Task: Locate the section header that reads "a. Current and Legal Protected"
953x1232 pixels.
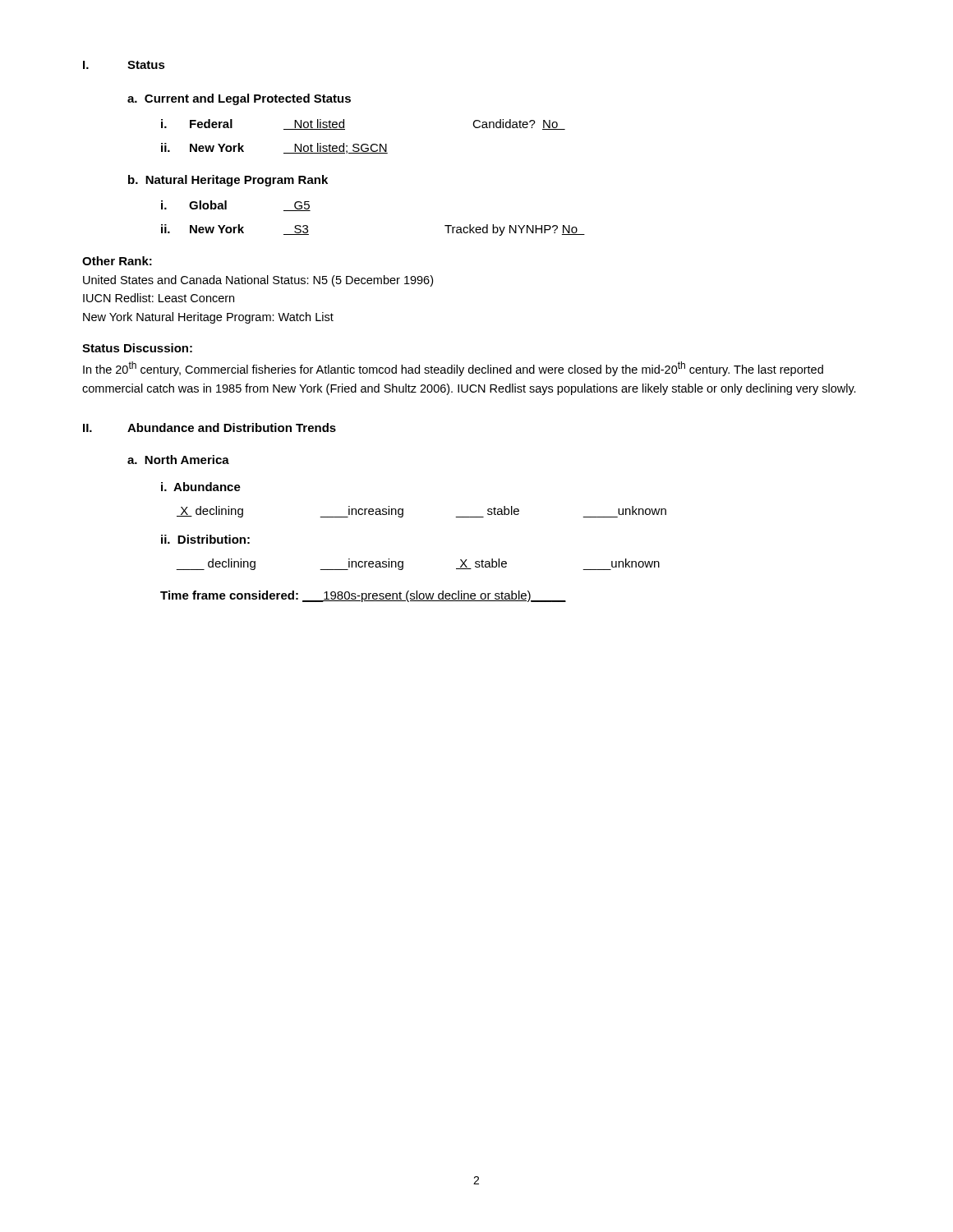Action: pos(239,98)
